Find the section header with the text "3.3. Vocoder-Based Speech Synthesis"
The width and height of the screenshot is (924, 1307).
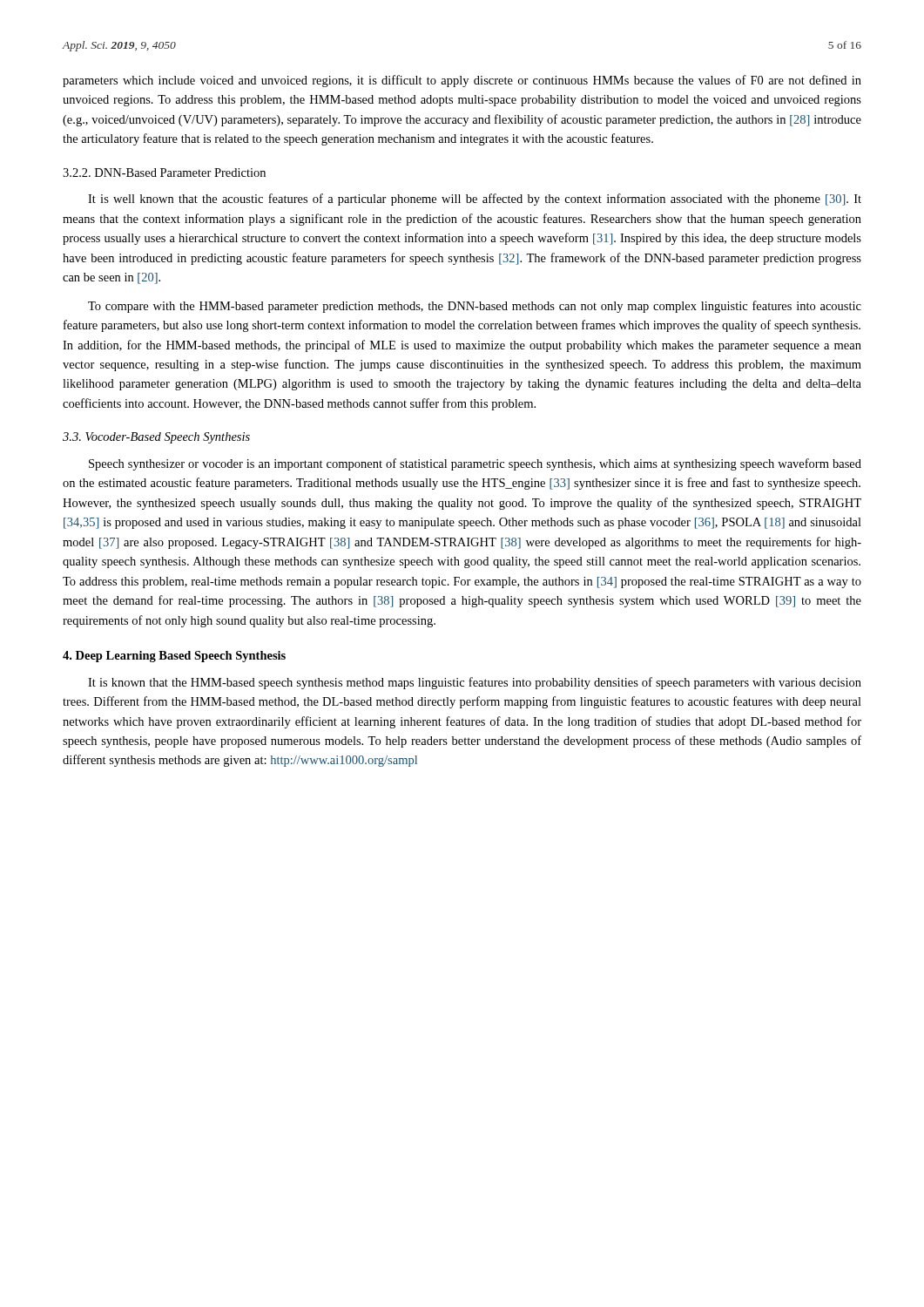pos(156,437)
